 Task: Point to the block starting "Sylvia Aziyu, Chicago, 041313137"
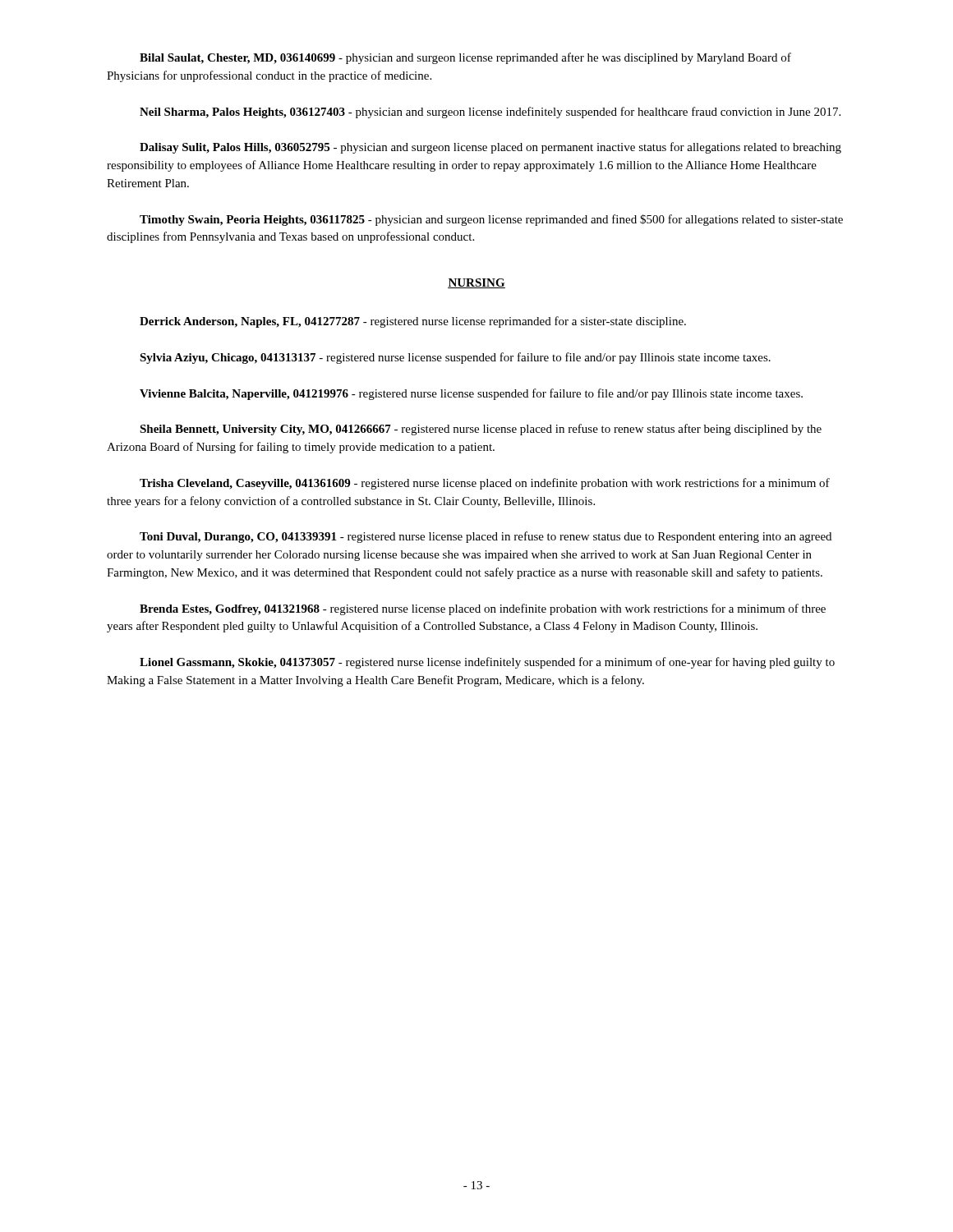click(476, 358)
